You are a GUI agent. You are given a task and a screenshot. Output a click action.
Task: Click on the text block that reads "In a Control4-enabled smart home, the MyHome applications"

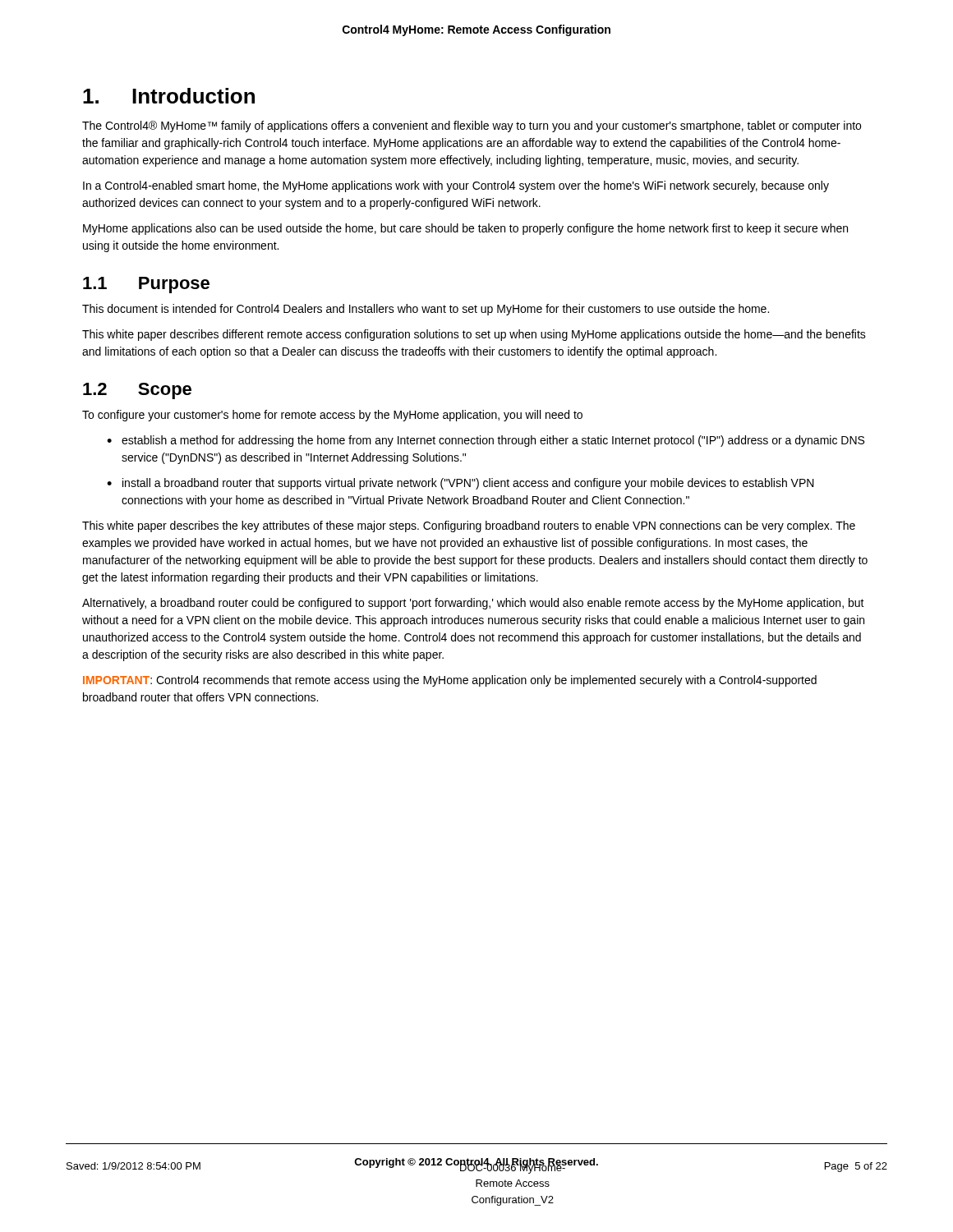point(456,194)
